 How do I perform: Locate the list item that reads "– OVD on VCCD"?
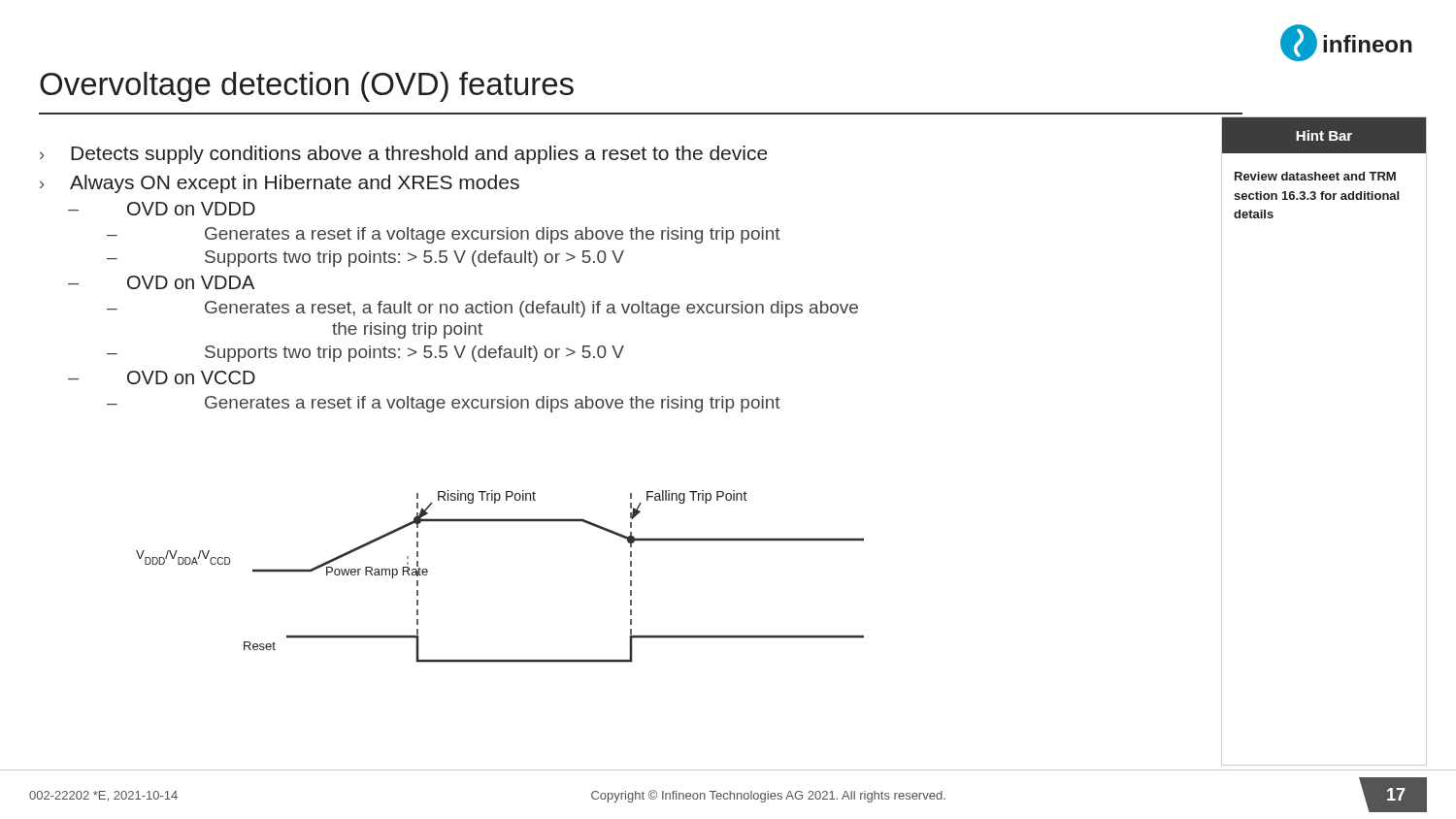tap(147, 378)
